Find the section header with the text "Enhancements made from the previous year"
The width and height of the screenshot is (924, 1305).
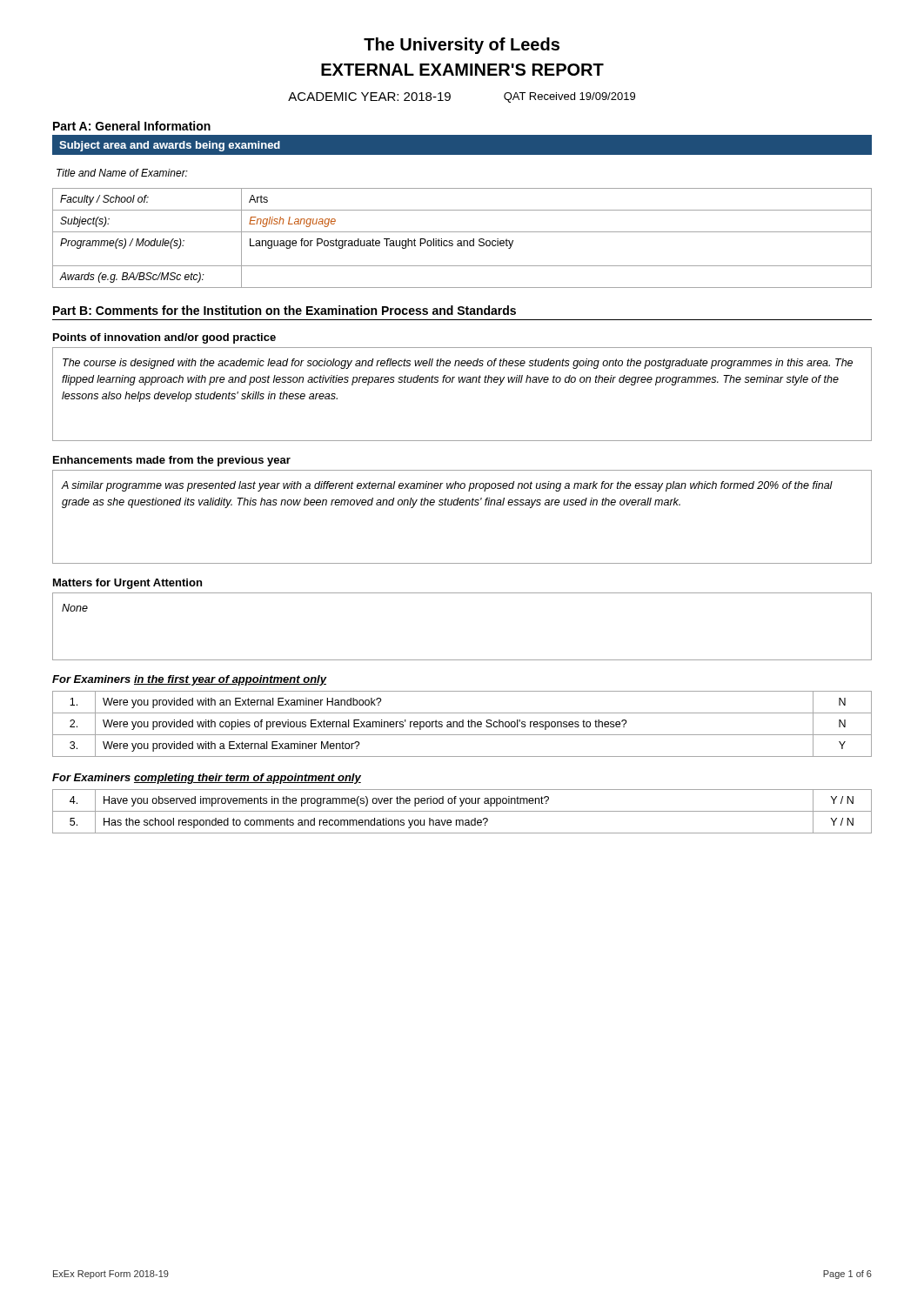171,460
